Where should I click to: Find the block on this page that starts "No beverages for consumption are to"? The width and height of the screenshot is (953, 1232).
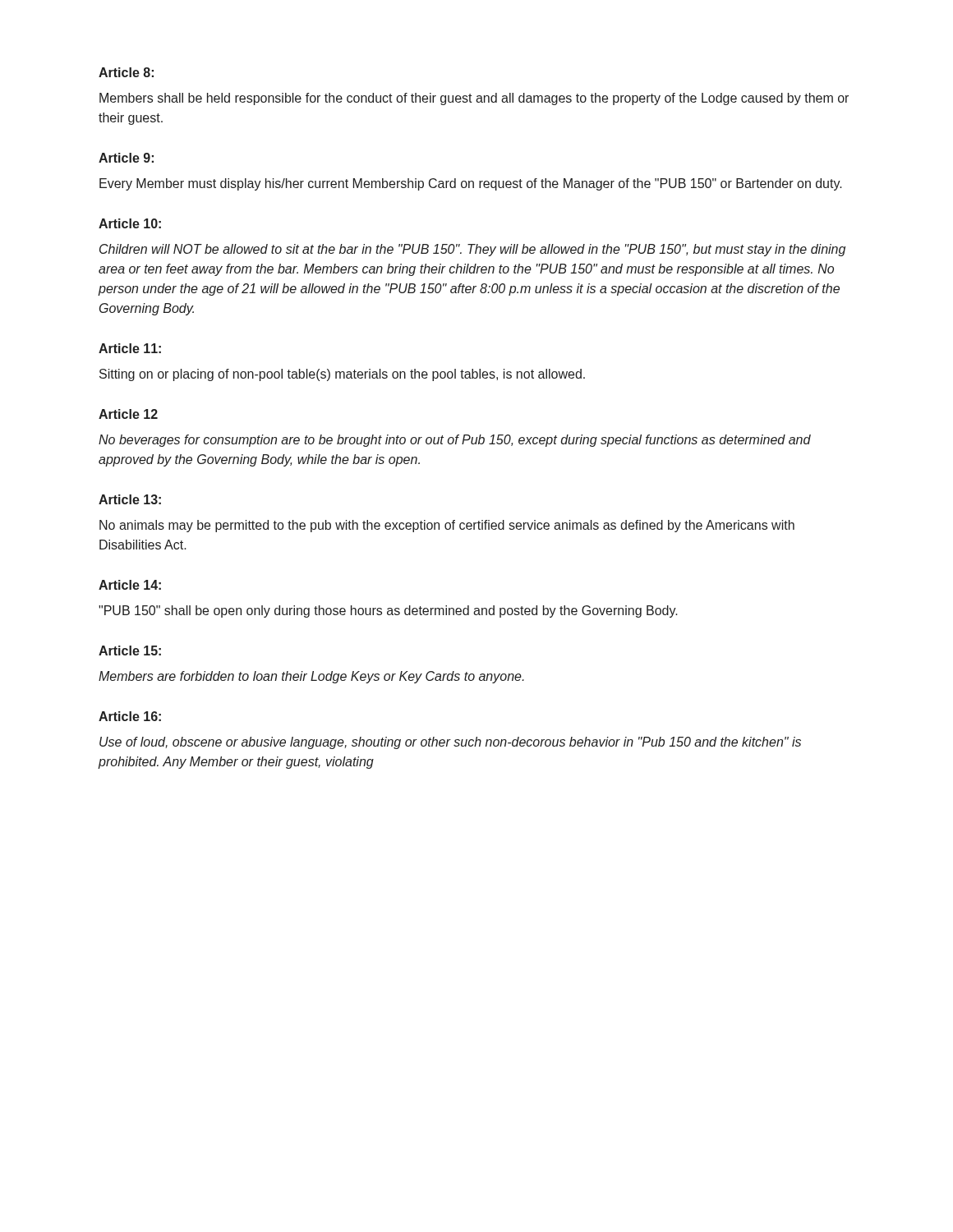coord(454,450)
